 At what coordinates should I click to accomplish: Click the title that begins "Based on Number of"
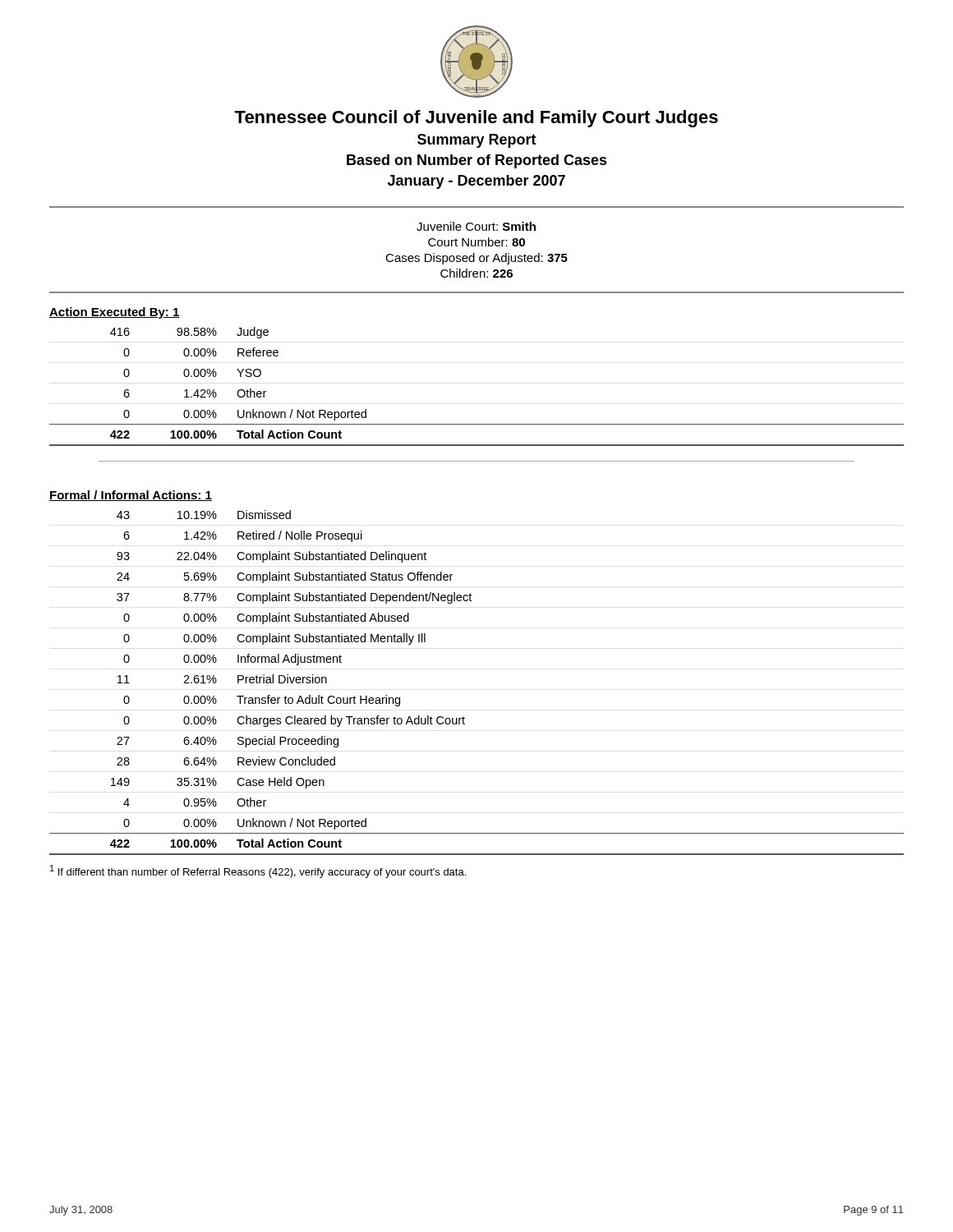click(x=476, y=160)
